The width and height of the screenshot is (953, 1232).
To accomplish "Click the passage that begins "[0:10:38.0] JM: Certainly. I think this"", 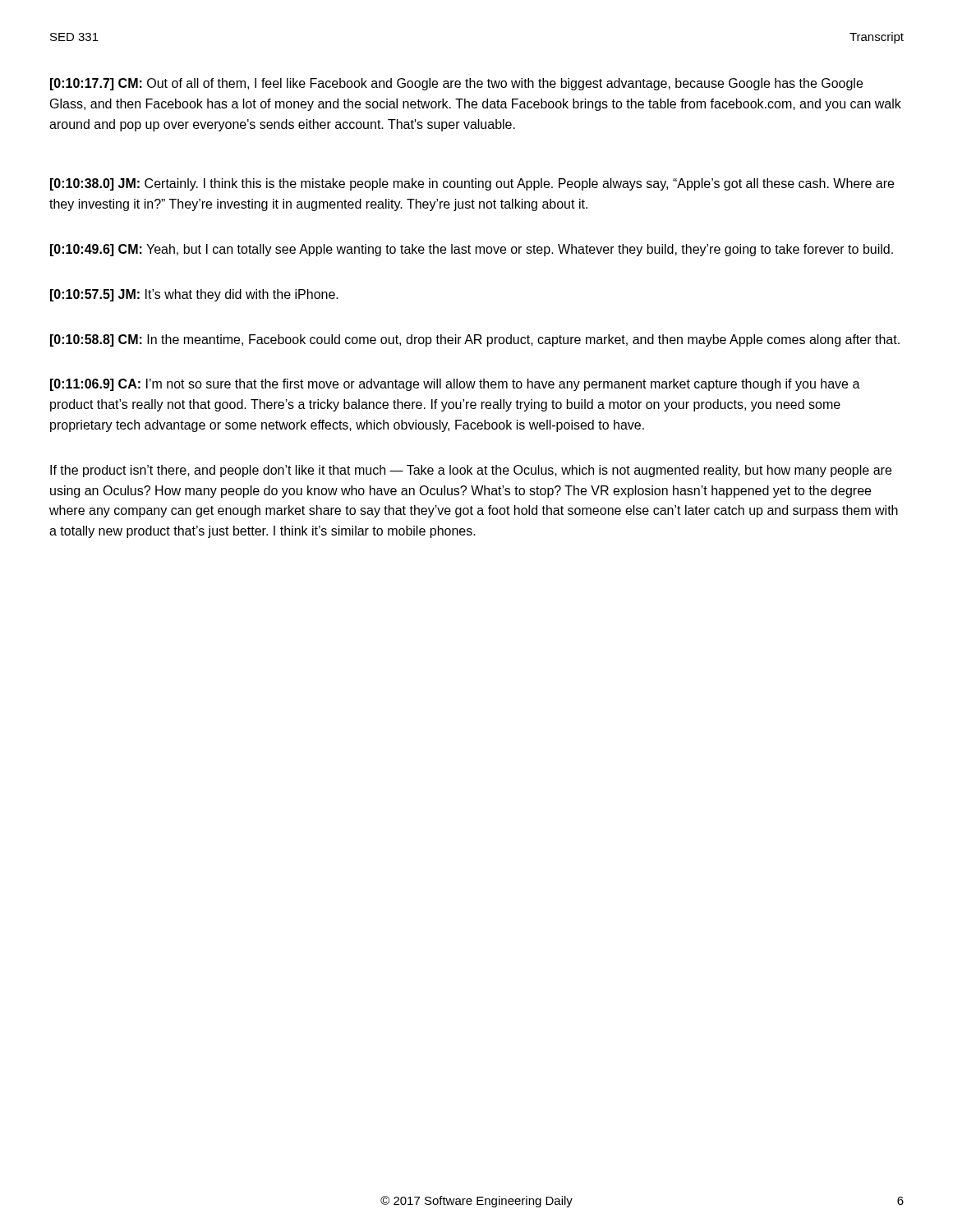I will 472,194.
